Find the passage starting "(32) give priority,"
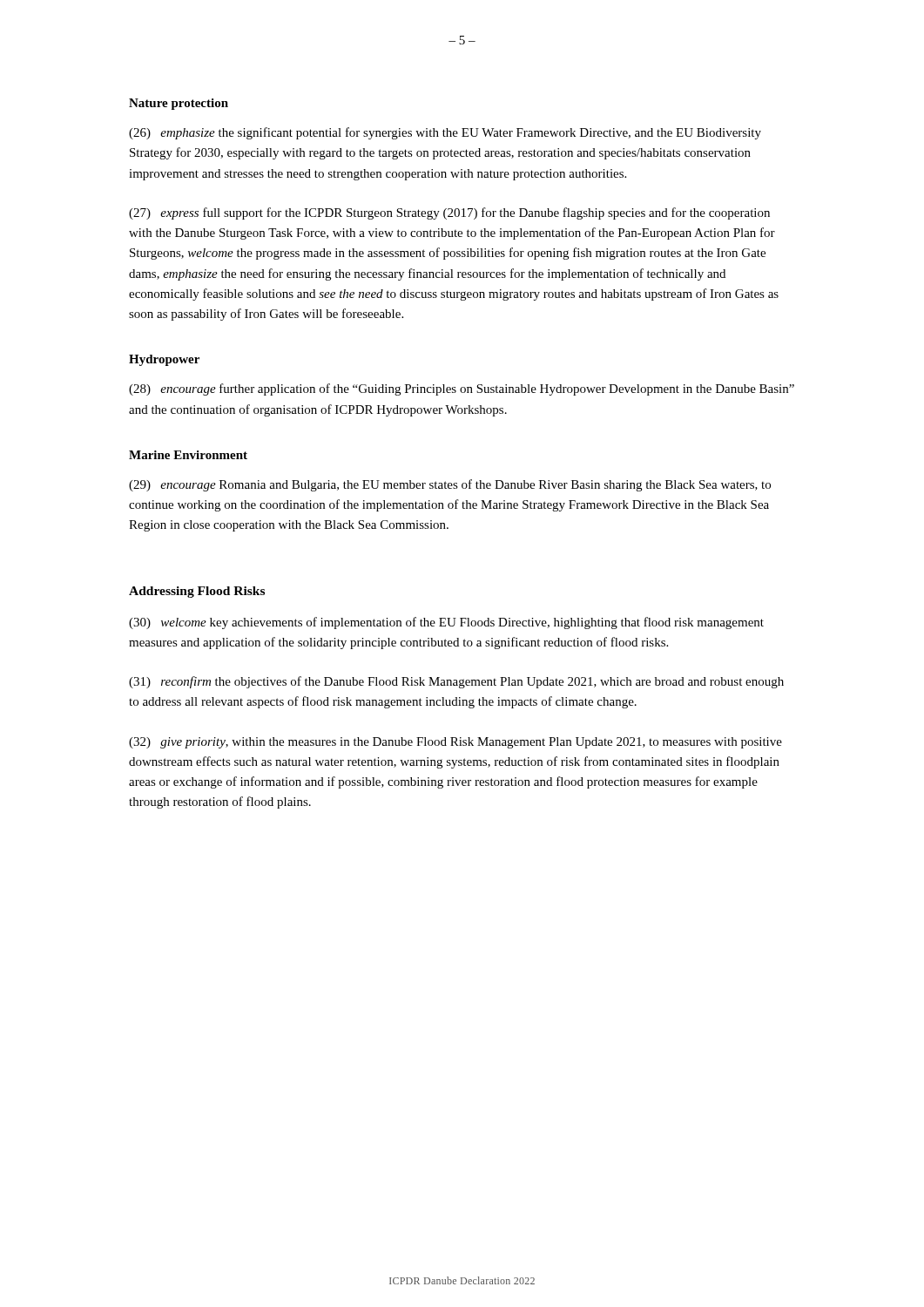Image resolution: width=924 pixels, height=1307 pixels. click(x=455, y=771)
